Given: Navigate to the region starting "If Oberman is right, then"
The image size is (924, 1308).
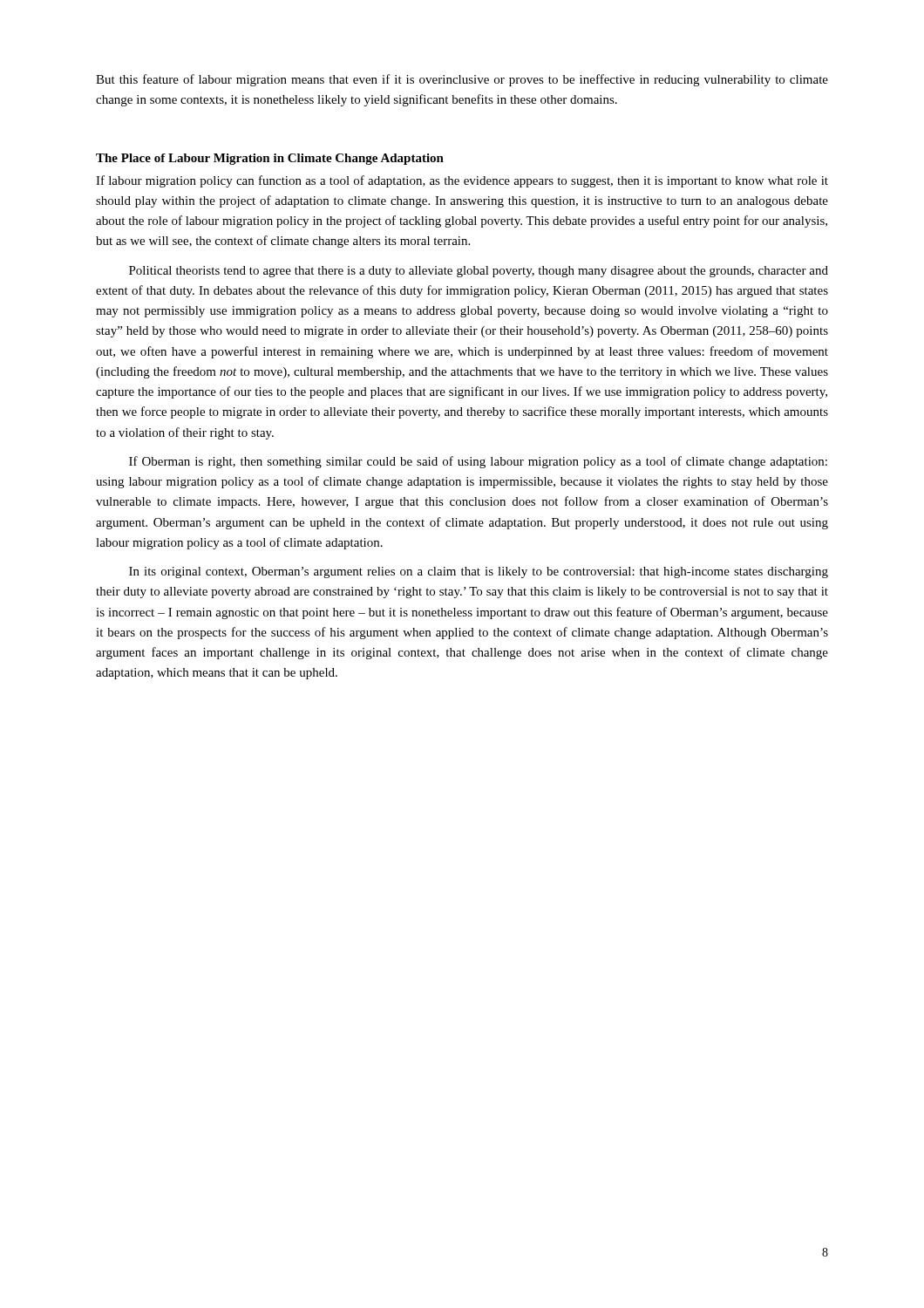Looking at the screenshot, I should coord(462,502).
